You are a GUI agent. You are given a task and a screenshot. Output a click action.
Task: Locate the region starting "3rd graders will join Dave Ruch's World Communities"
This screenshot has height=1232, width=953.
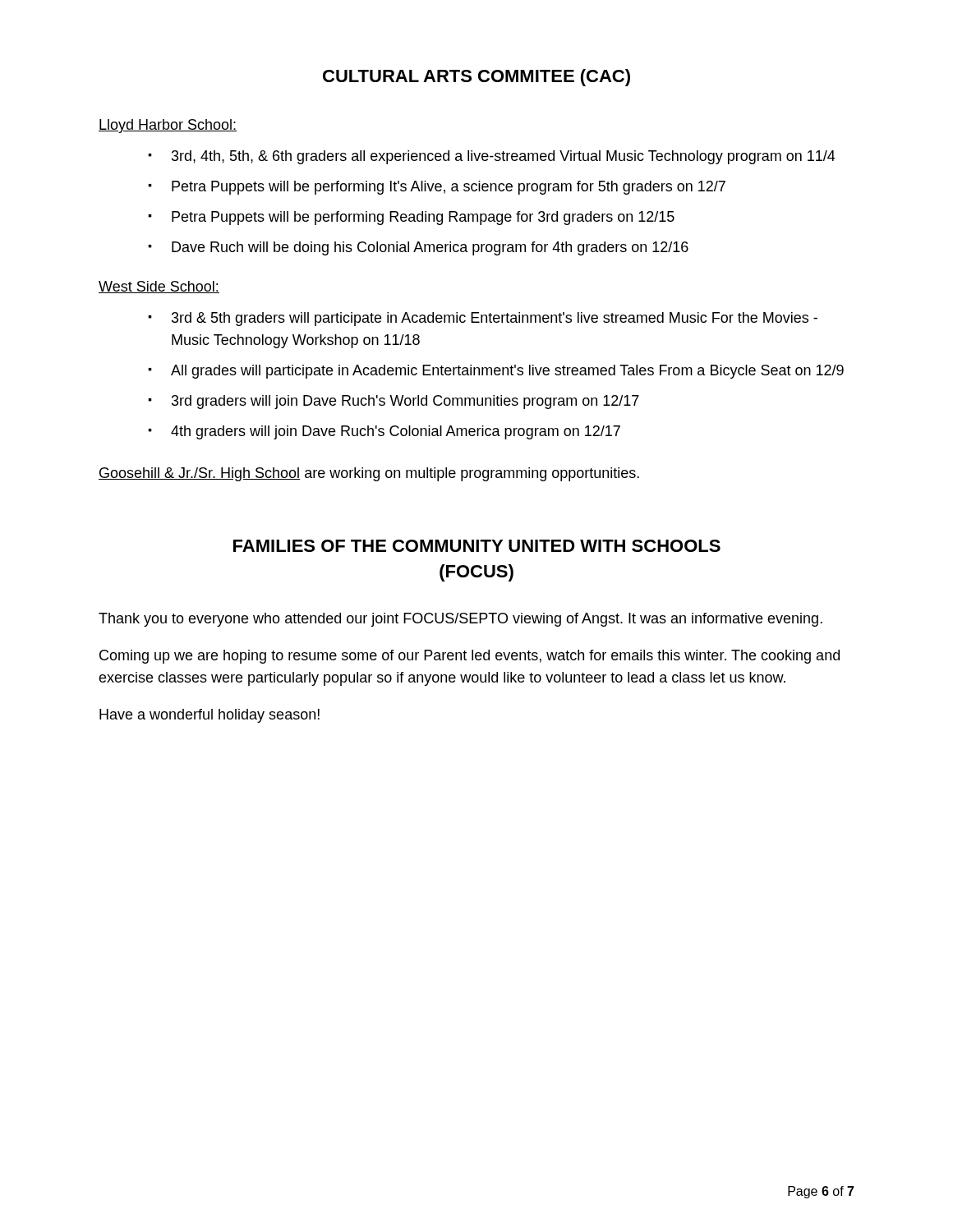[x=405, y=401]
